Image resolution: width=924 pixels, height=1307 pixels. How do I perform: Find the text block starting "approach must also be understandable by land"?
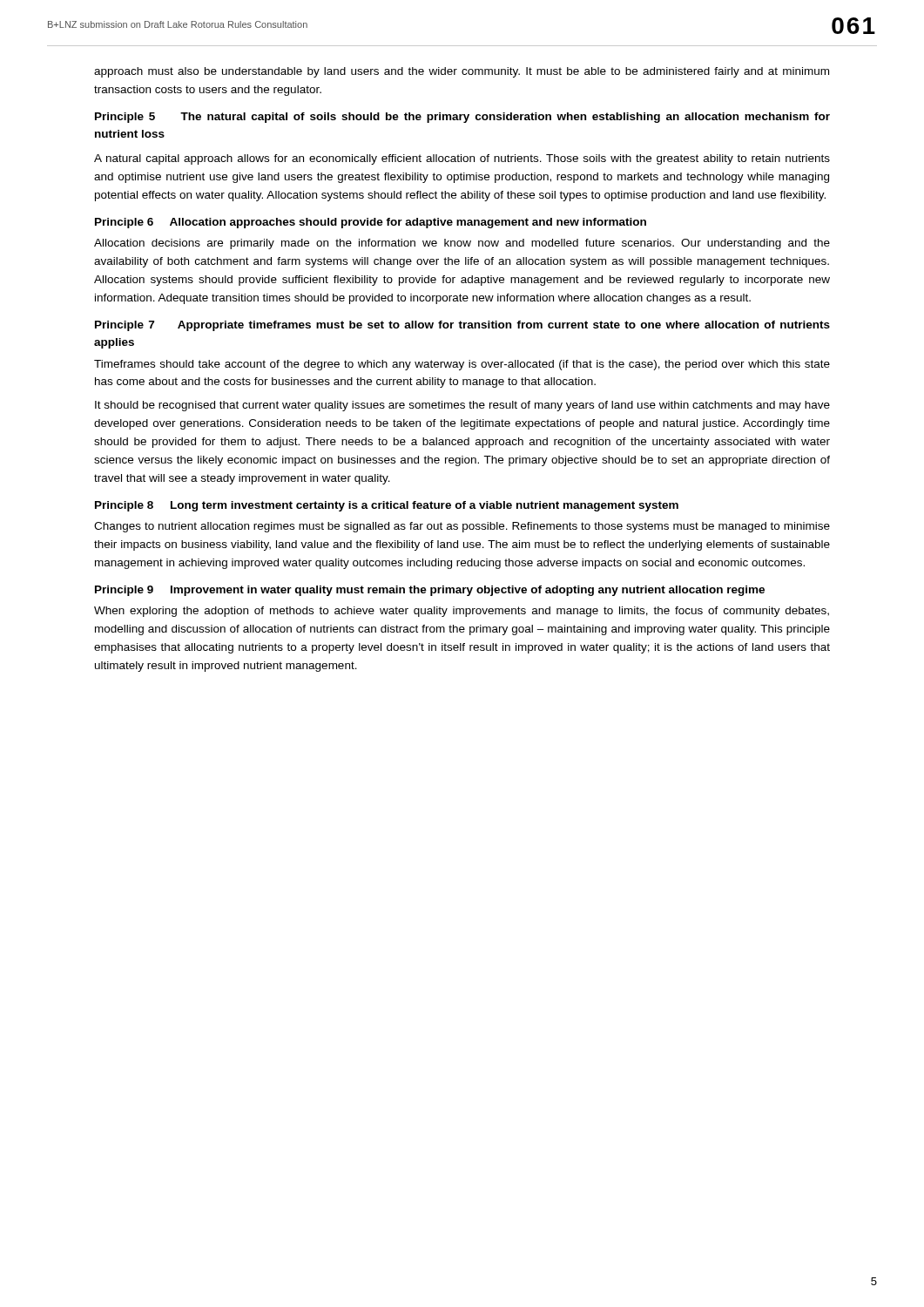point(462,80)
